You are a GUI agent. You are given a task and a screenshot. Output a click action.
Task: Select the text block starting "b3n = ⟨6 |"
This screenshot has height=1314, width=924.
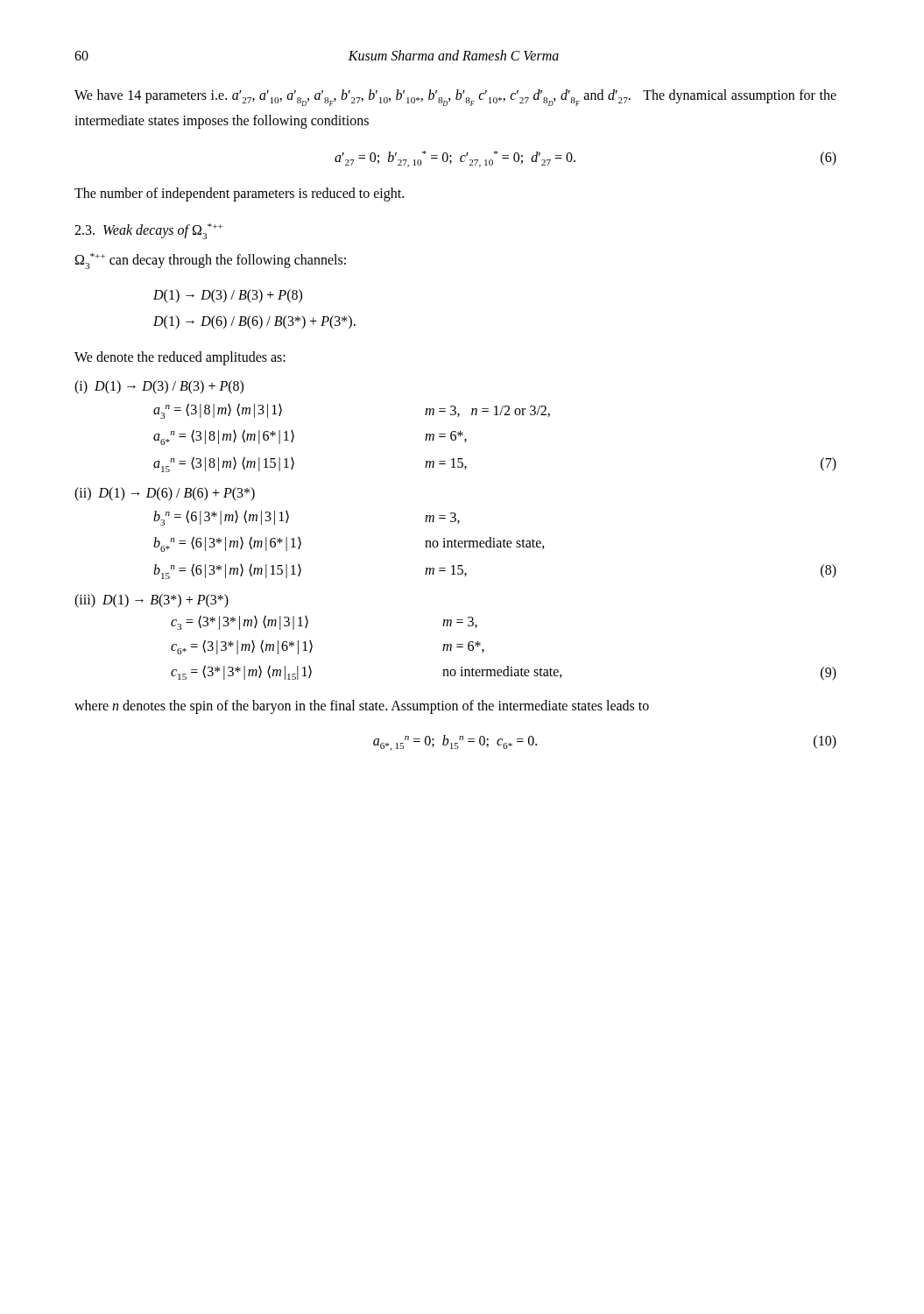tap(495, 531)
